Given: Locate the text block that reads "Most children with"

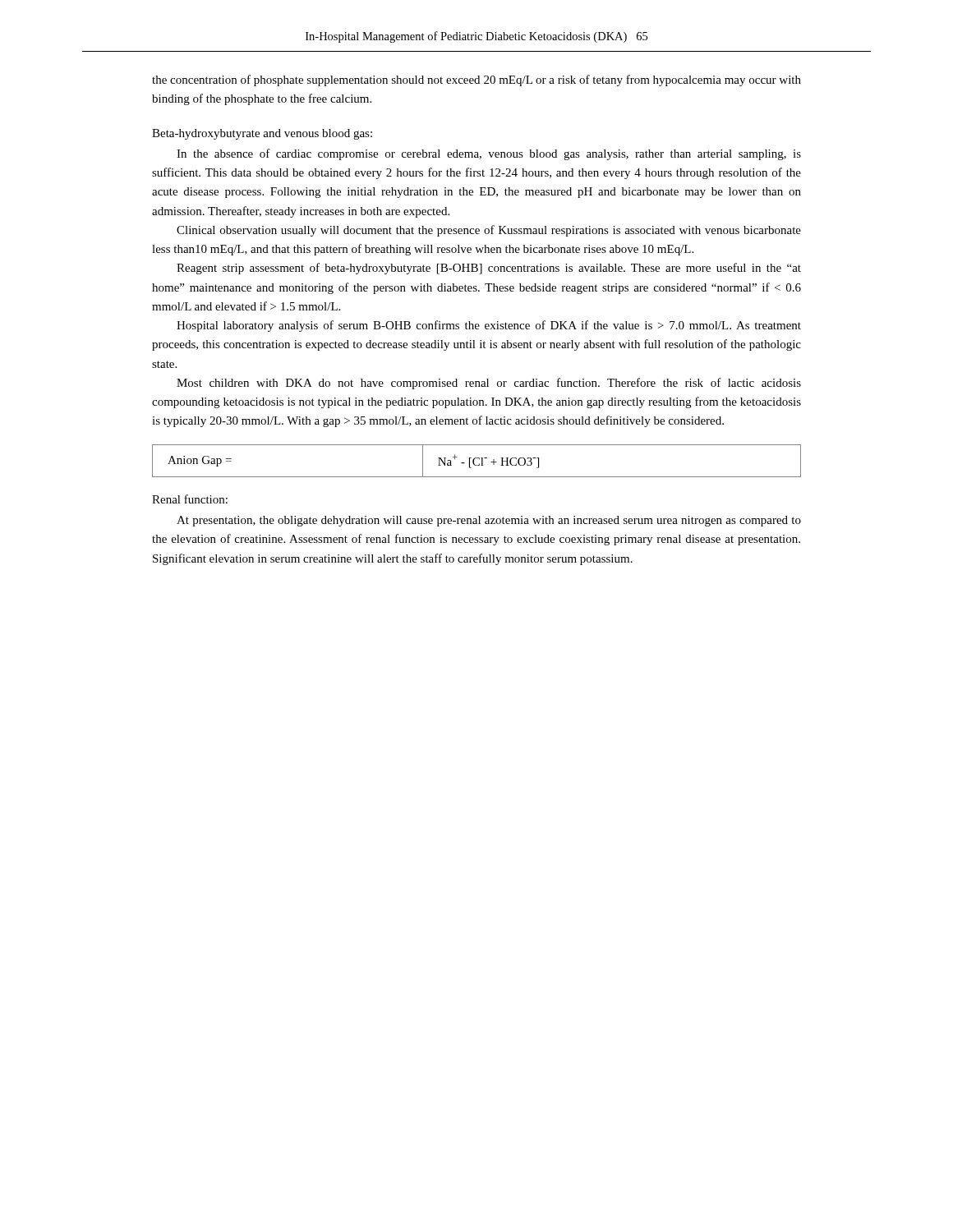Looking at the screenshot, I should click(x=476, y=402).
